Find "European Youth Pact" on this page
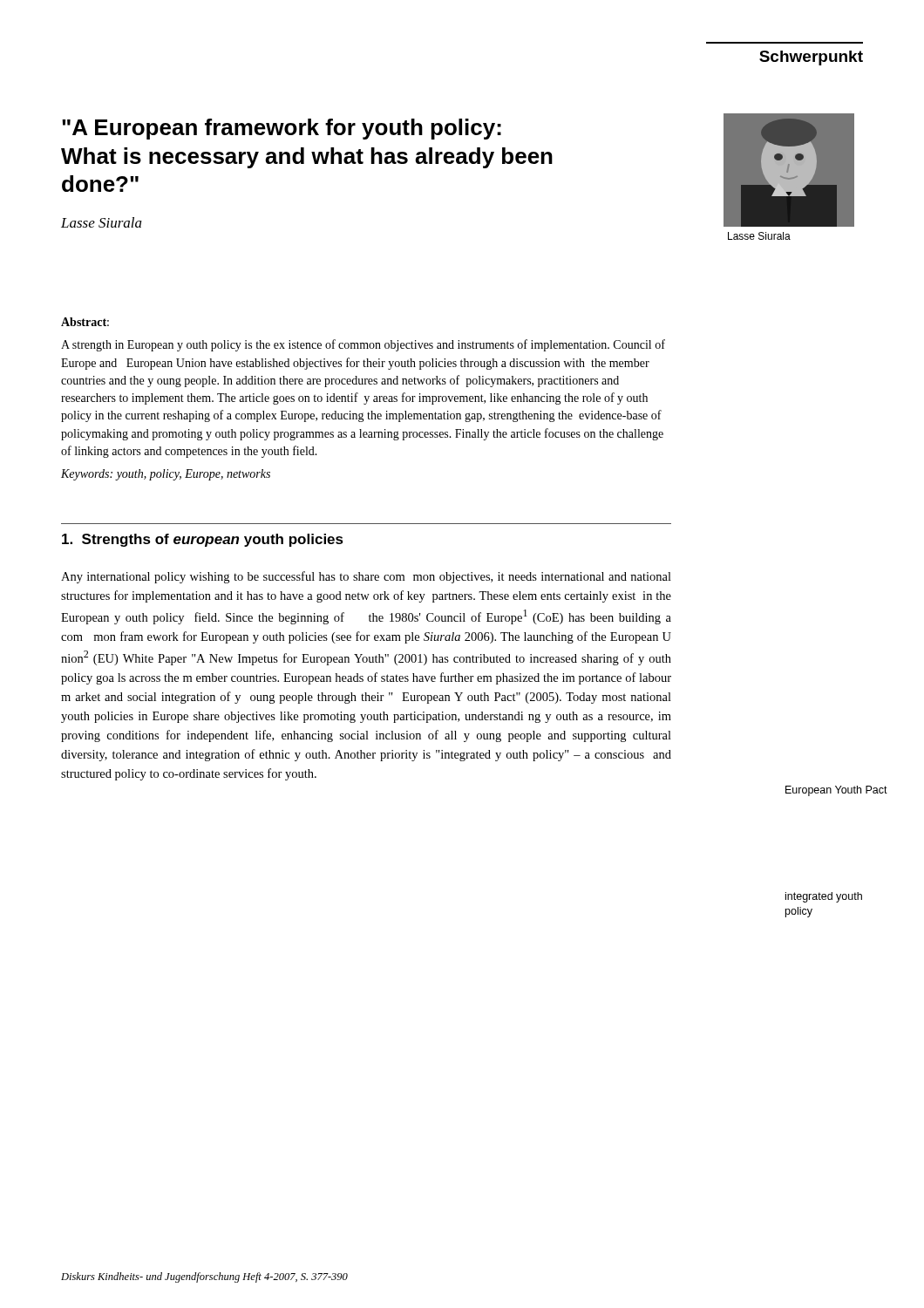Viewport: 924px width, 1308px height. (x=836, y=790)
